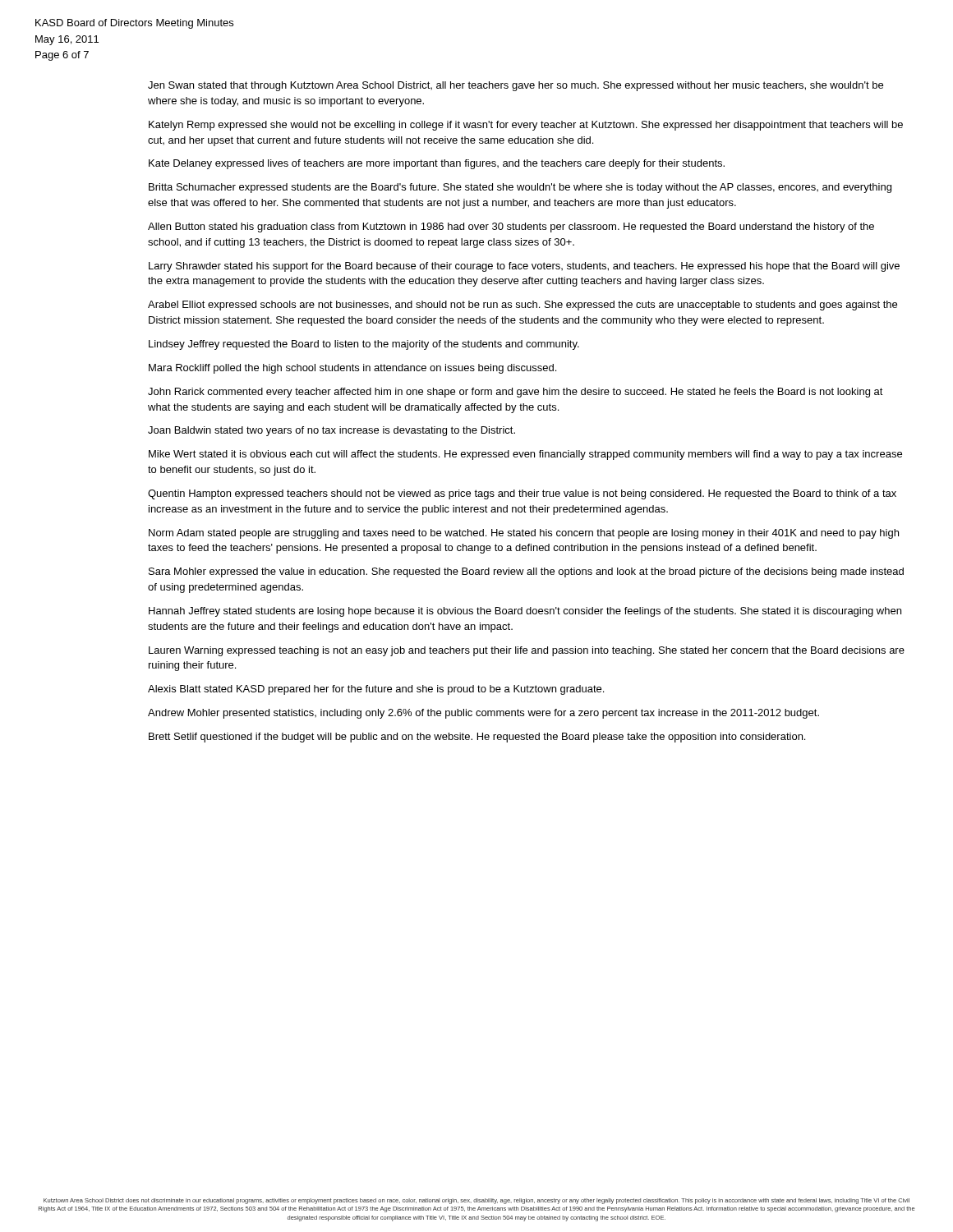The height and width of the screenshot is (1232, 953).
Task: Click on the element starting "Quentin Hampton expressed"
Action: tap(522, 501)
